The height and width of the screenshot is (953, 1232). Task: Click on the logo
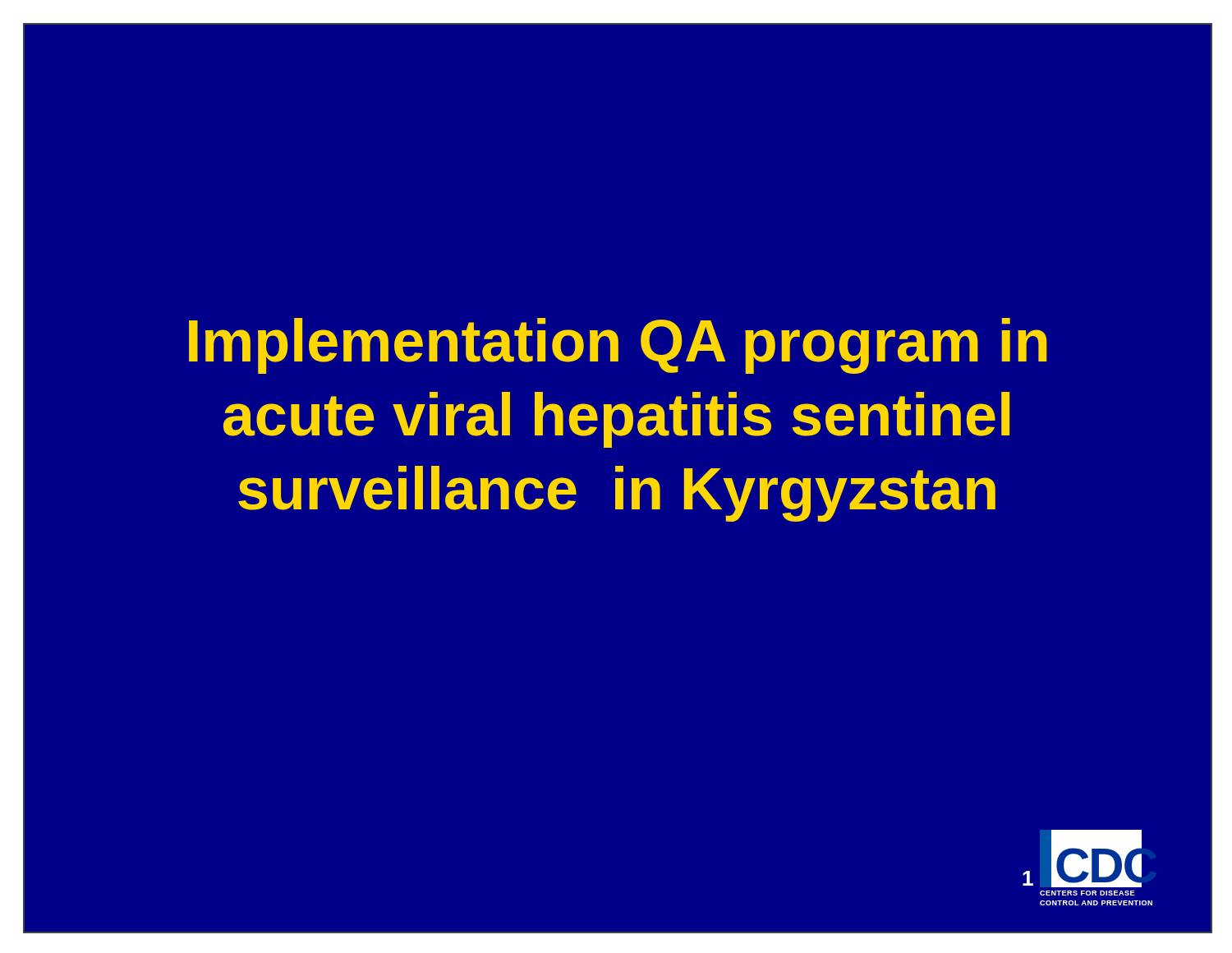click(x=1104, y=868)
